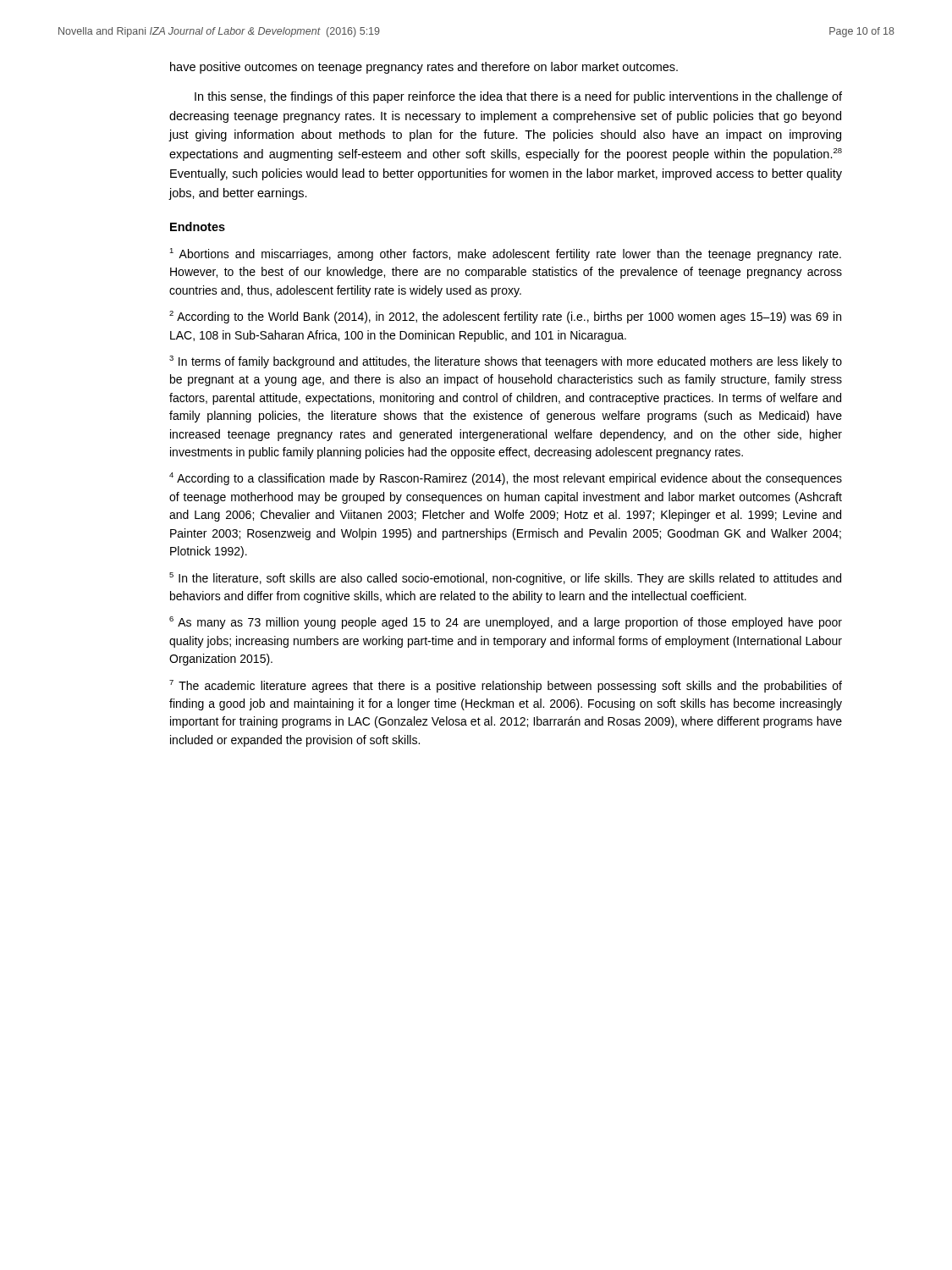Find the region starting "1 Abortions and miscarriages, among other factors,"
The height and width of the screenshot is (1270, 952).
click(x=506, y=271)
